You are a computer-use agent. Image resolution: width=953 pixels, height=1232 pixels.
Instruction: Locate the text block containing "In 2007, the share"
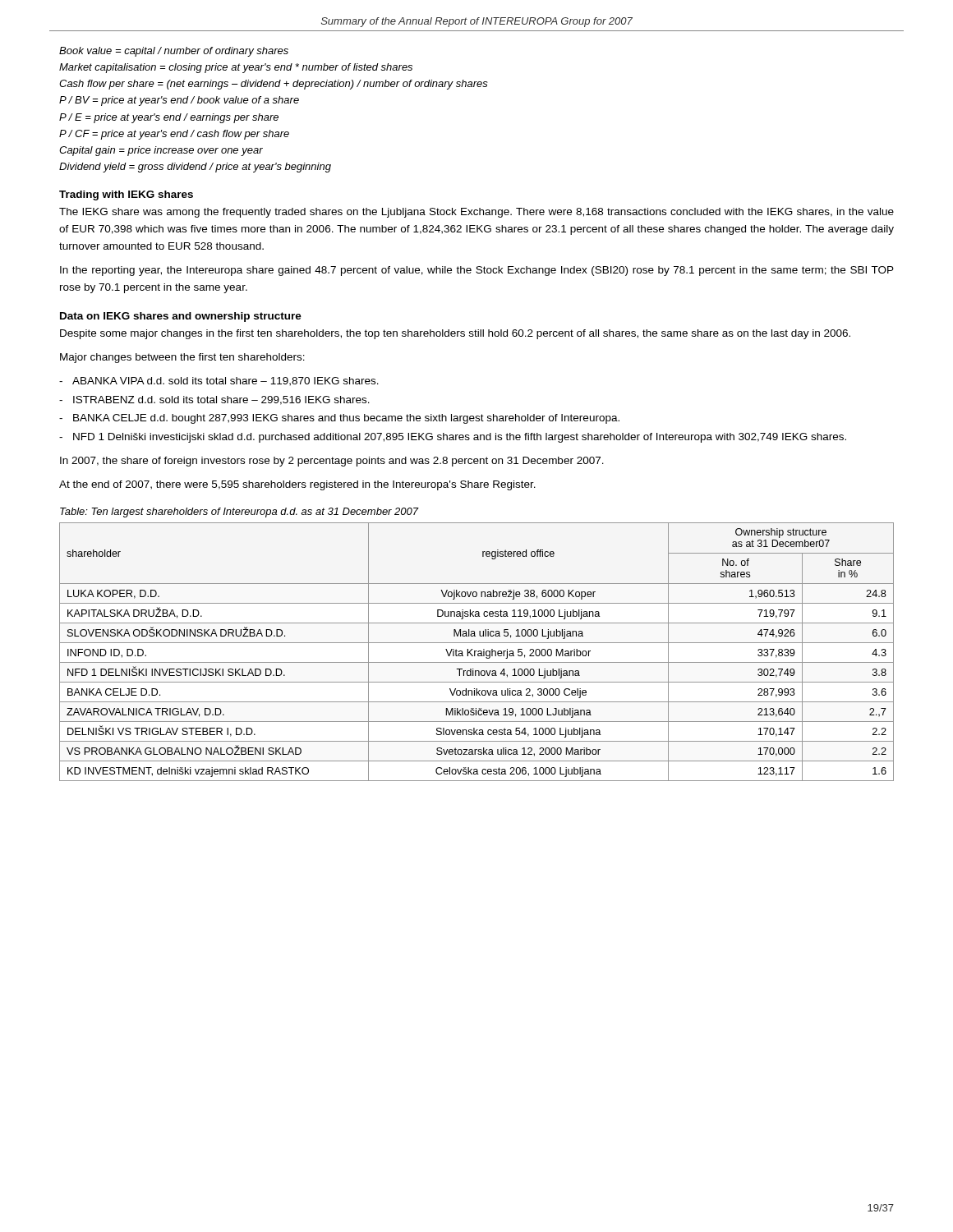point(332,461)
